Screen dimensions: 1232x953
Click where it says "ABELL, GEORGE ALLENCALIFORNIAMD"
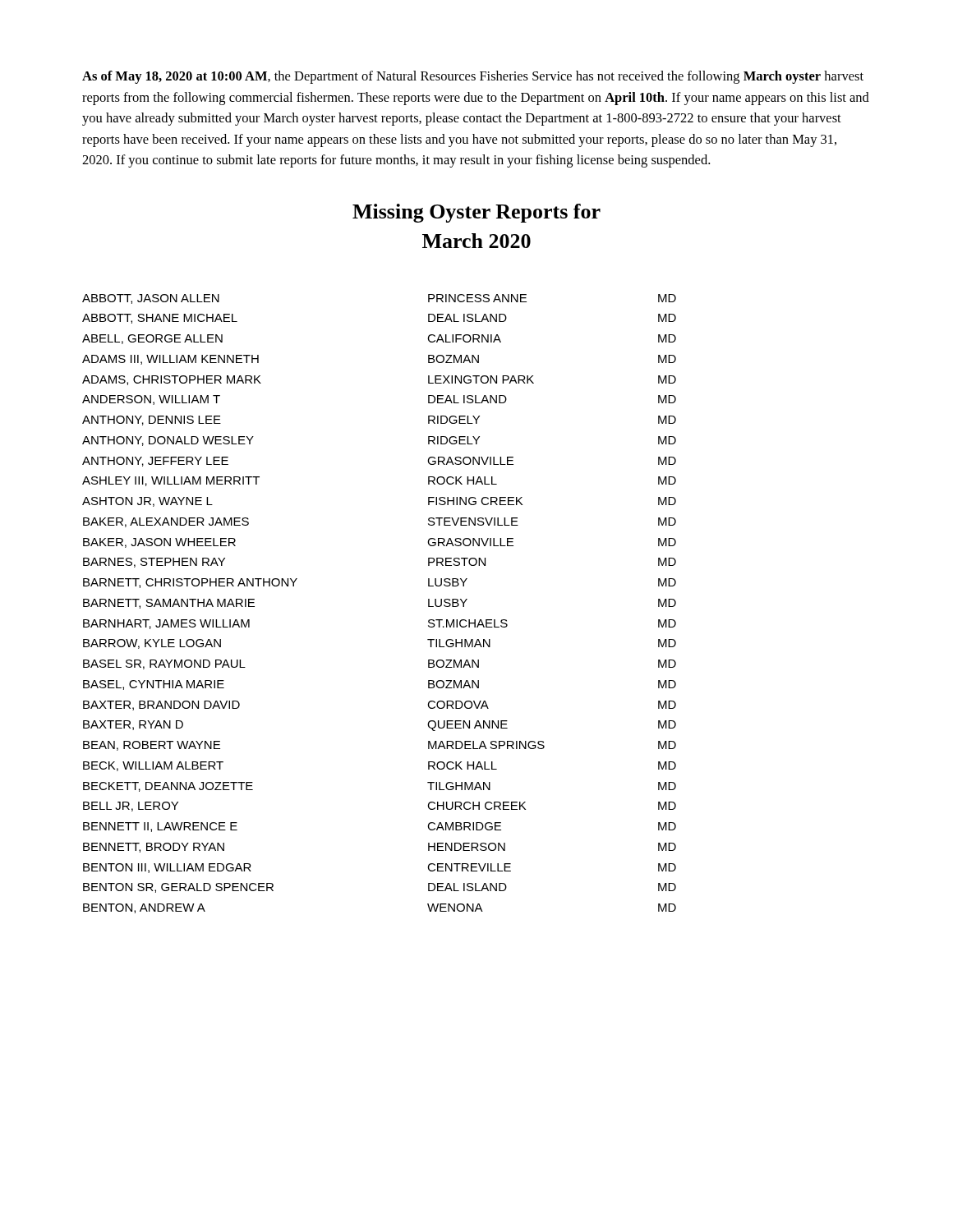[149, 341]
